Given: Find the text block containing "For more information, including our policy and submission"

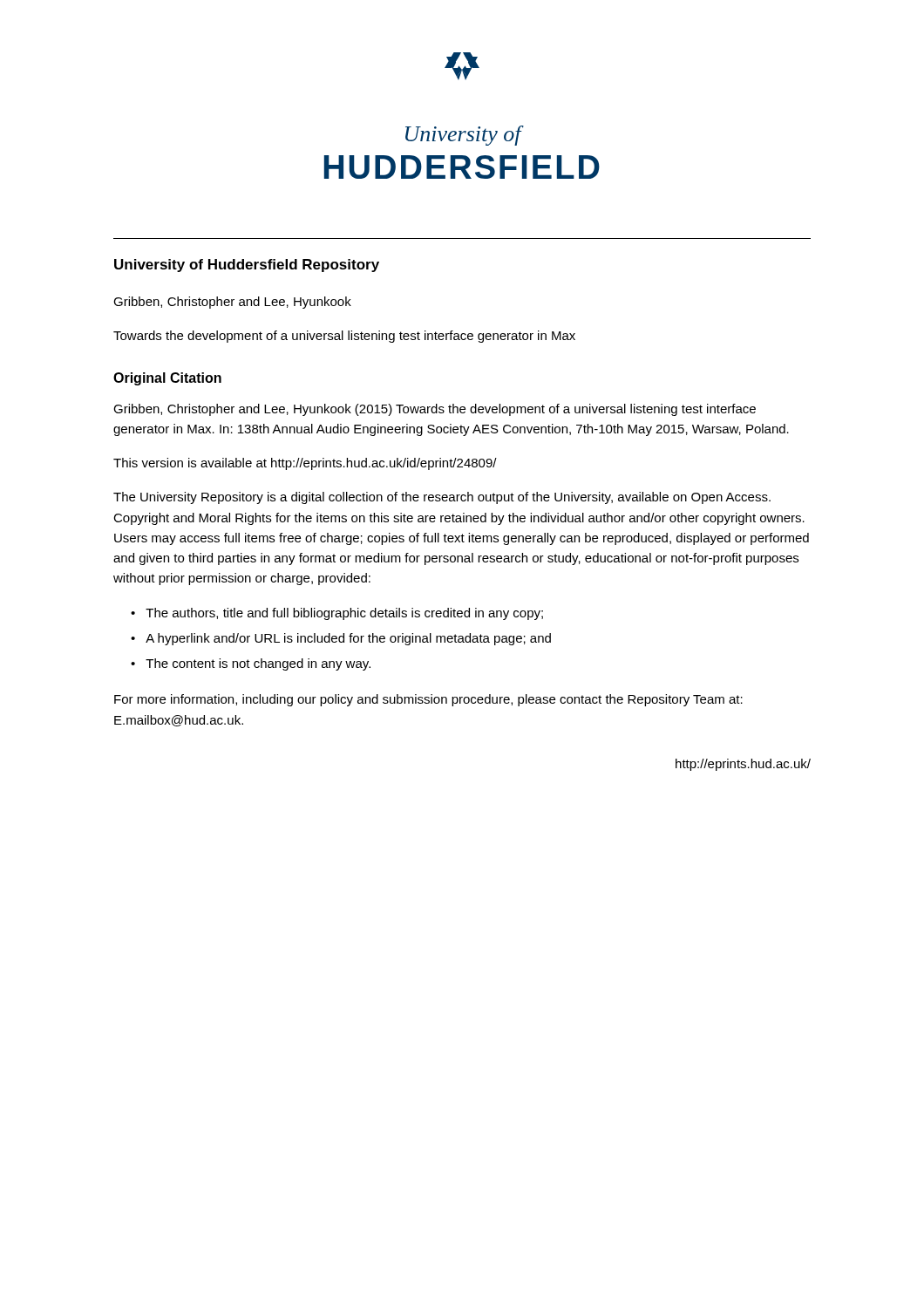Looking at the screenshot, I should tap(428, 709).
